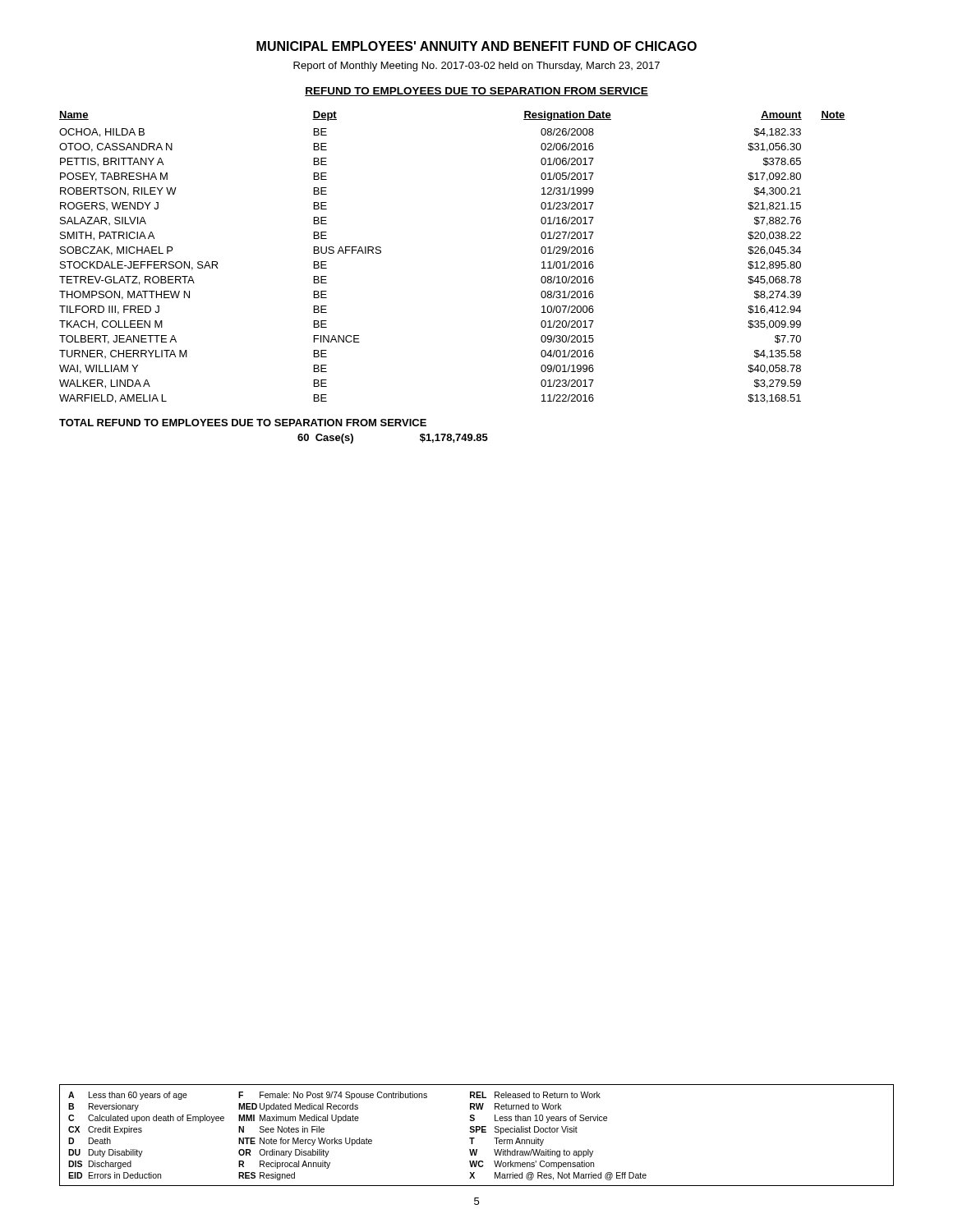
Task: Select the text starting "Report of Monthly Meeting No. 2017-03-02 held"
Action: pyautogui.click(x=476, y=65)
